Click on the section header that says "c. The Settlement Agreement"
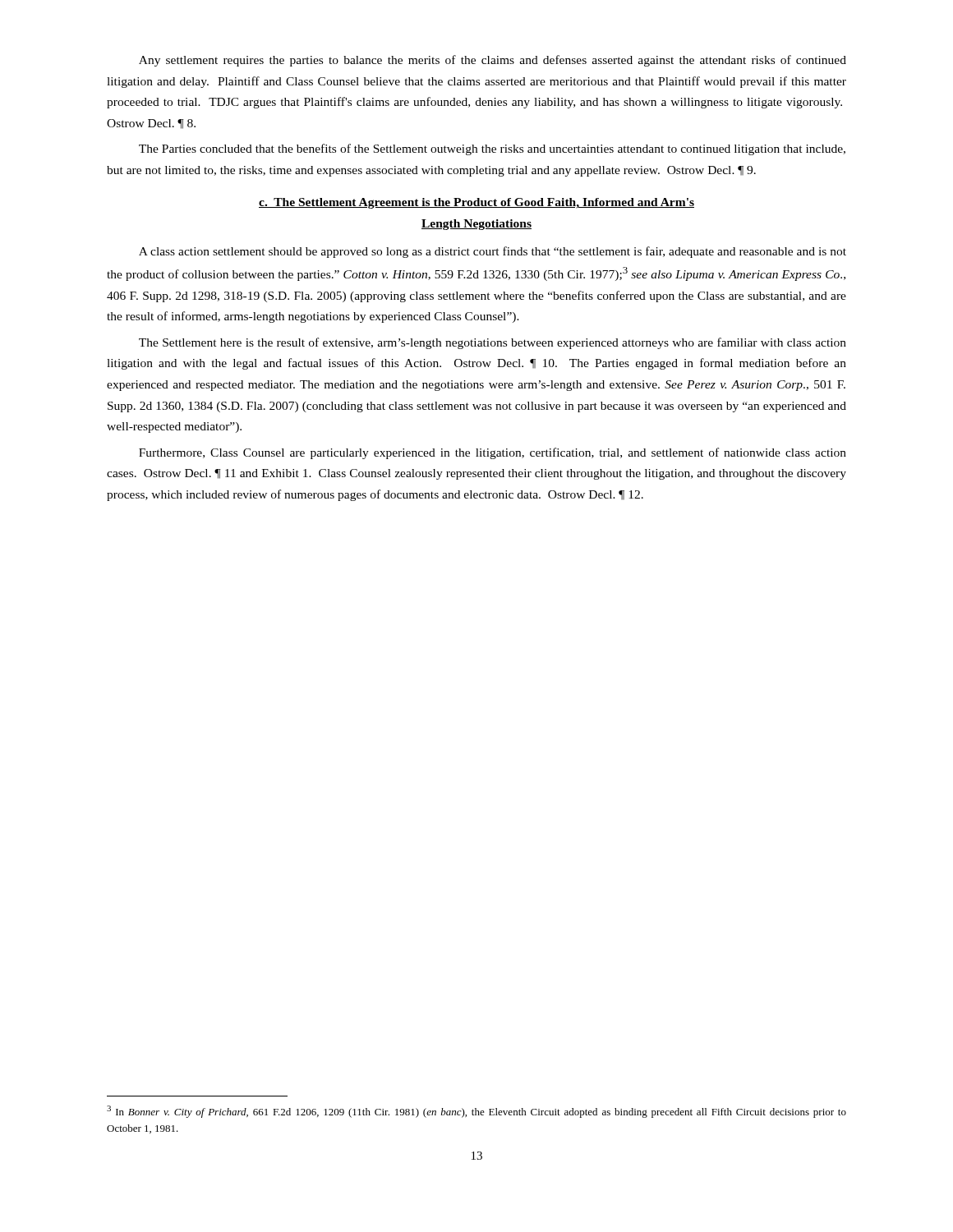 pyautogui.click(x=476, y=212)
